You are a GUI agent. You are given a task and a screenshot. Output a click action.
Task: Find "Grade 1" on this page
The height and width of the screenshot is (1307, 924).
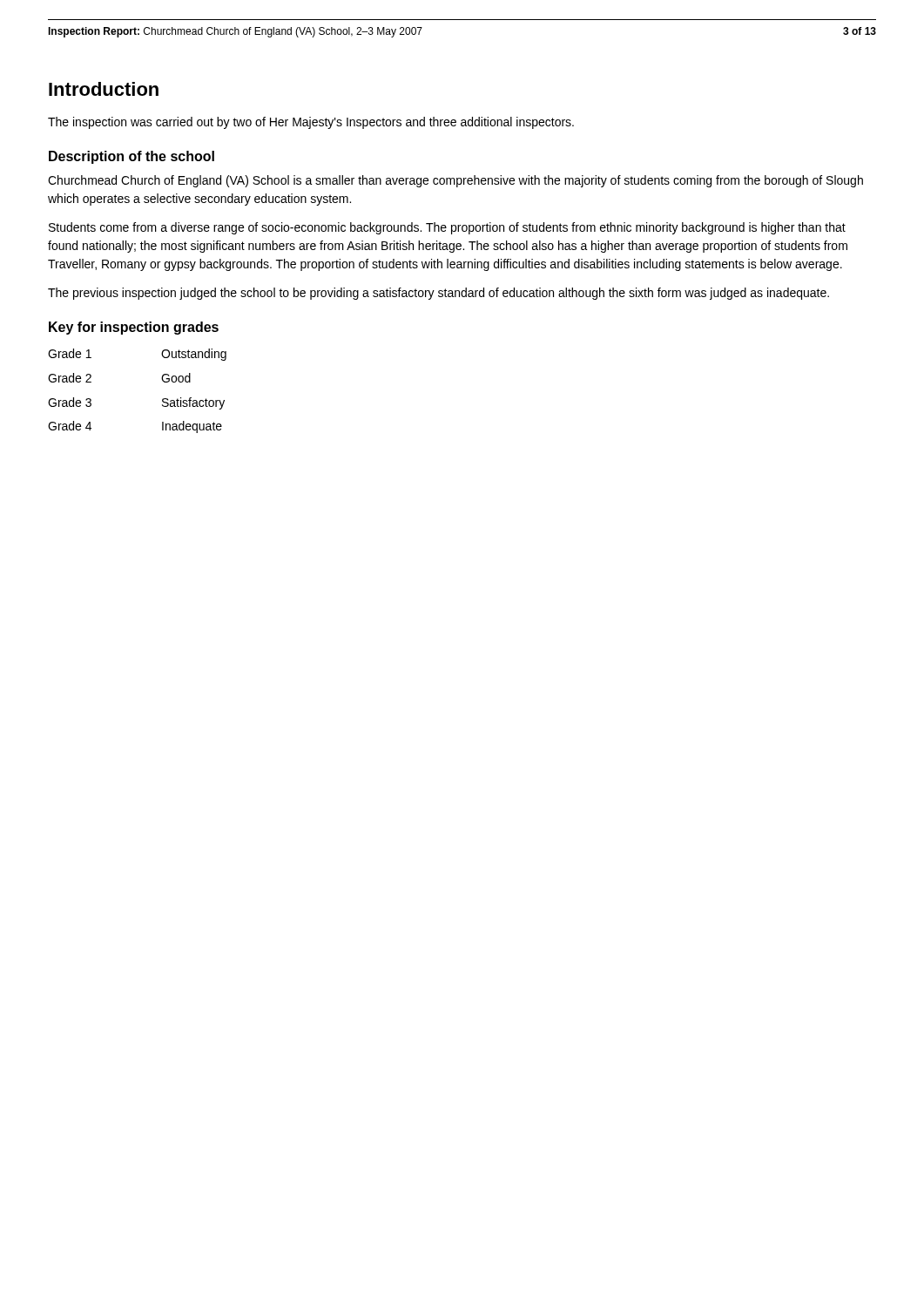(x=70, y=354)
